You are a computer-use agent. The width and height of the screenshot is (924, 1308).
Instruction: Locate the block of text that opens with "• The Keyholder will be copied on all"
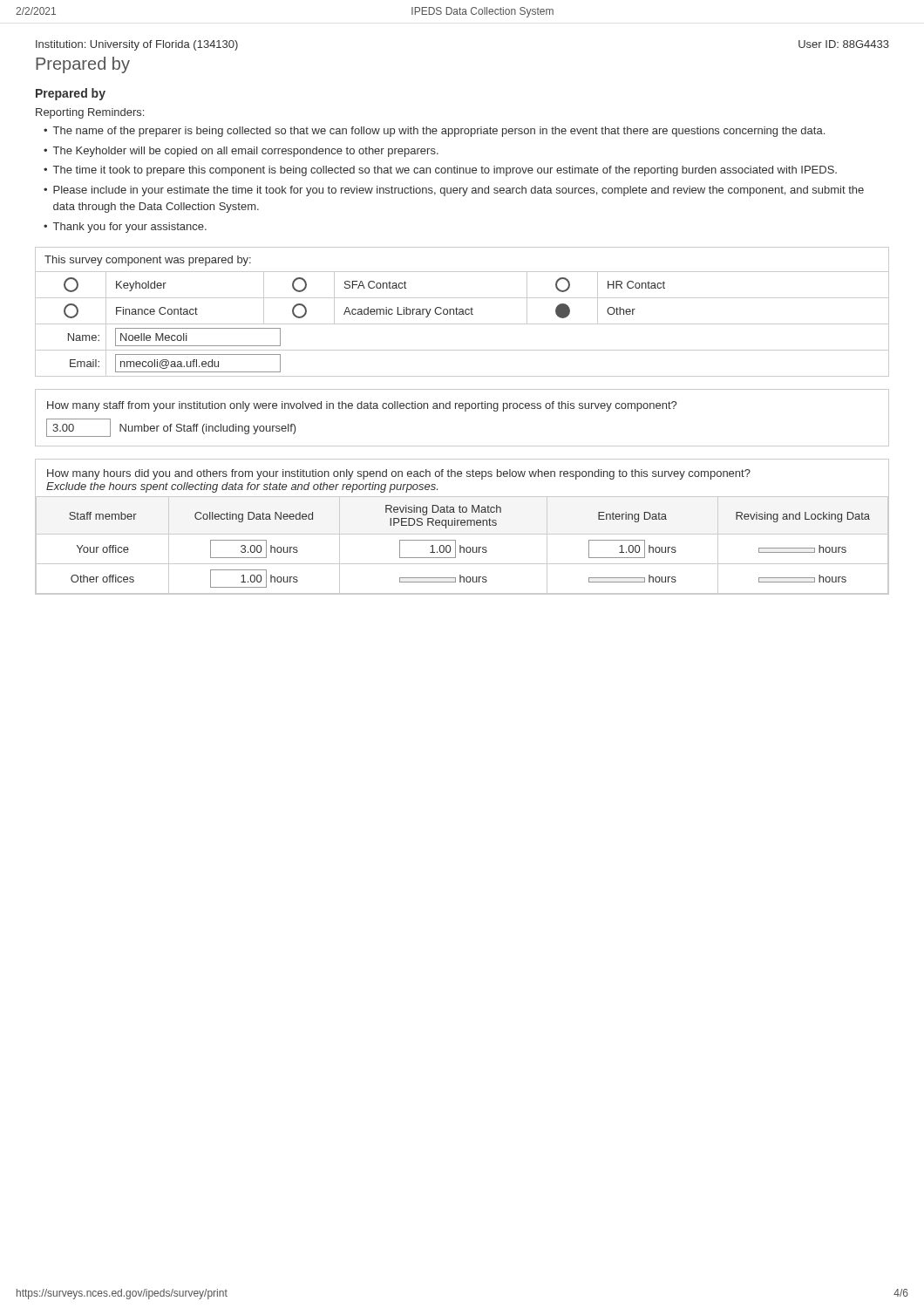tap(241, 150)
